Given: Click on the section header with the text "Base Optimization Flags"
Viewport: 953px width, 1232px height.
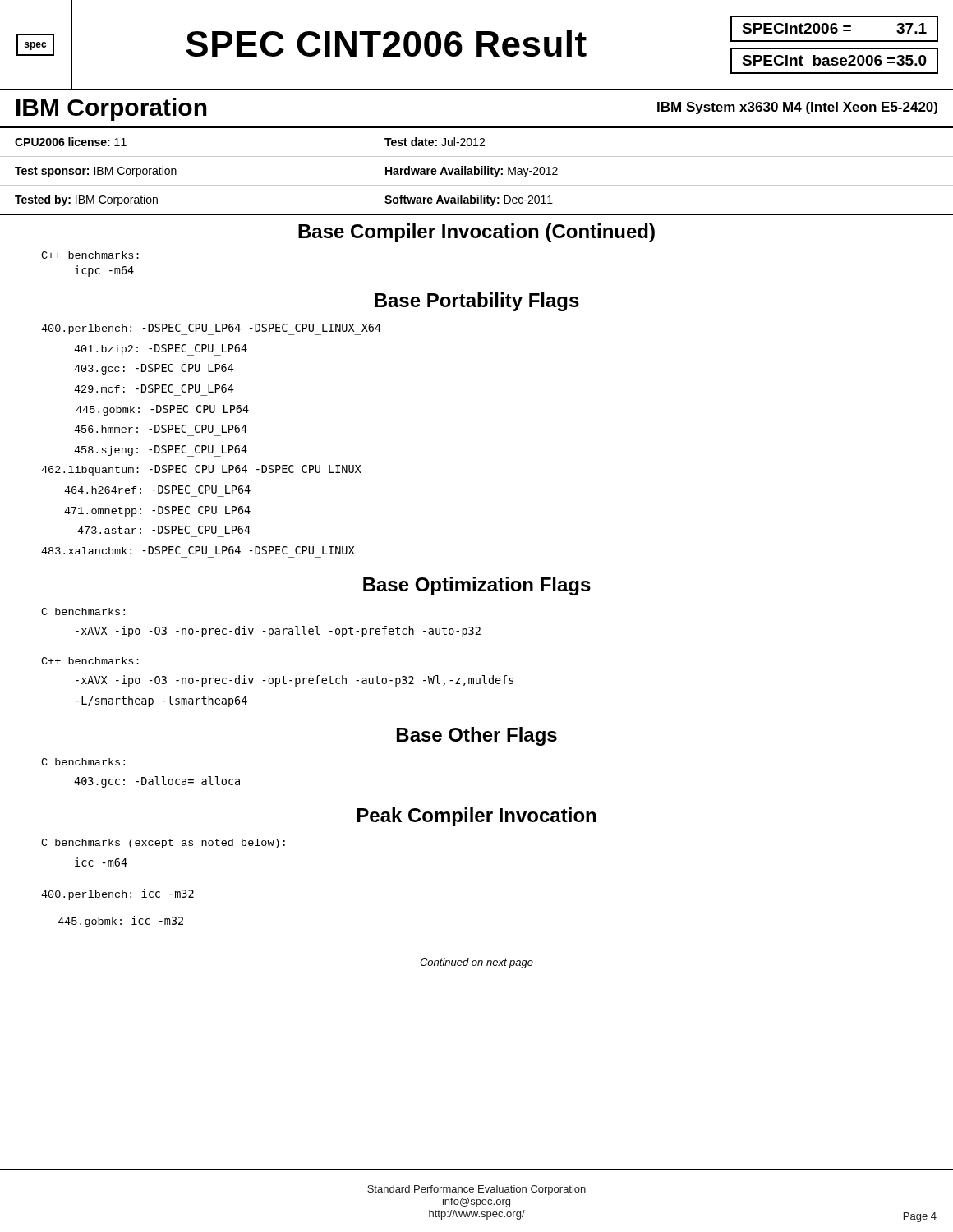Looking at the screenshot, I should 476,584.
